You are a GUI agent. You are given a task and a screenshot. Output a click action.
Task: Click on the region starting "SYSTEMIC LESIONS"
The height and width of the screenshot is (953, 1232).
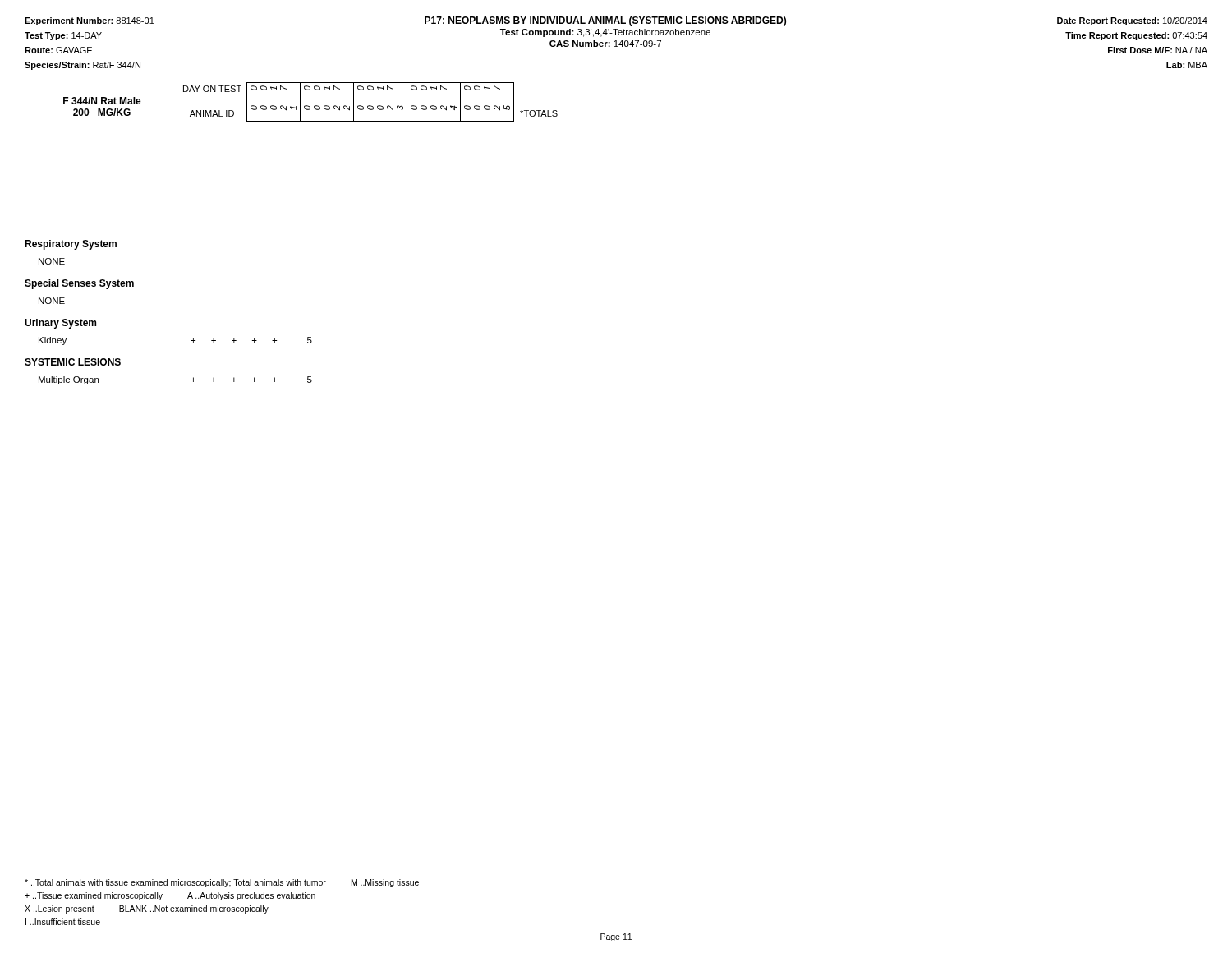(x=73, y=362)
